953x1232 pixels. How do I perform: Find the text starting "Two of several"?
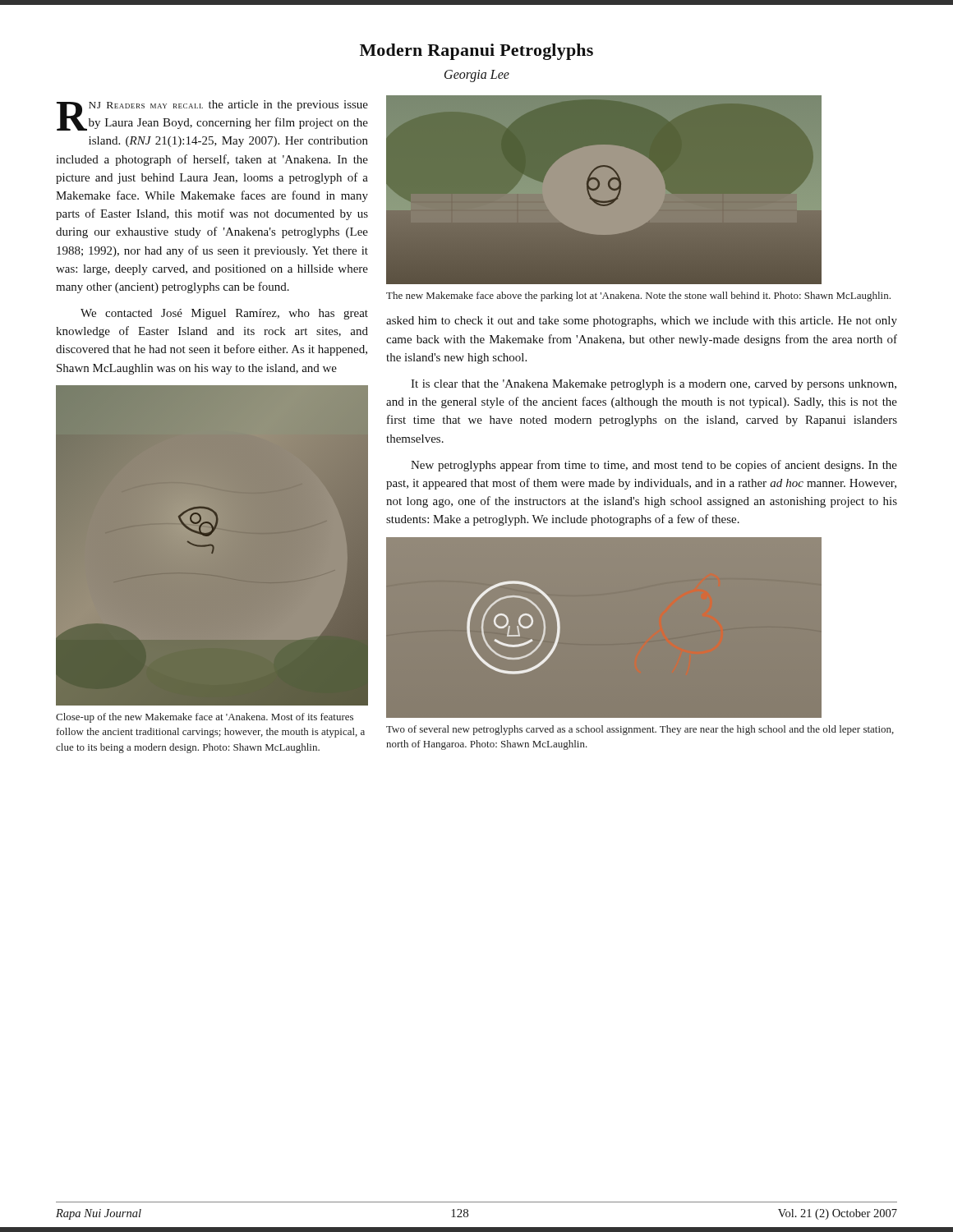point(640,736)
